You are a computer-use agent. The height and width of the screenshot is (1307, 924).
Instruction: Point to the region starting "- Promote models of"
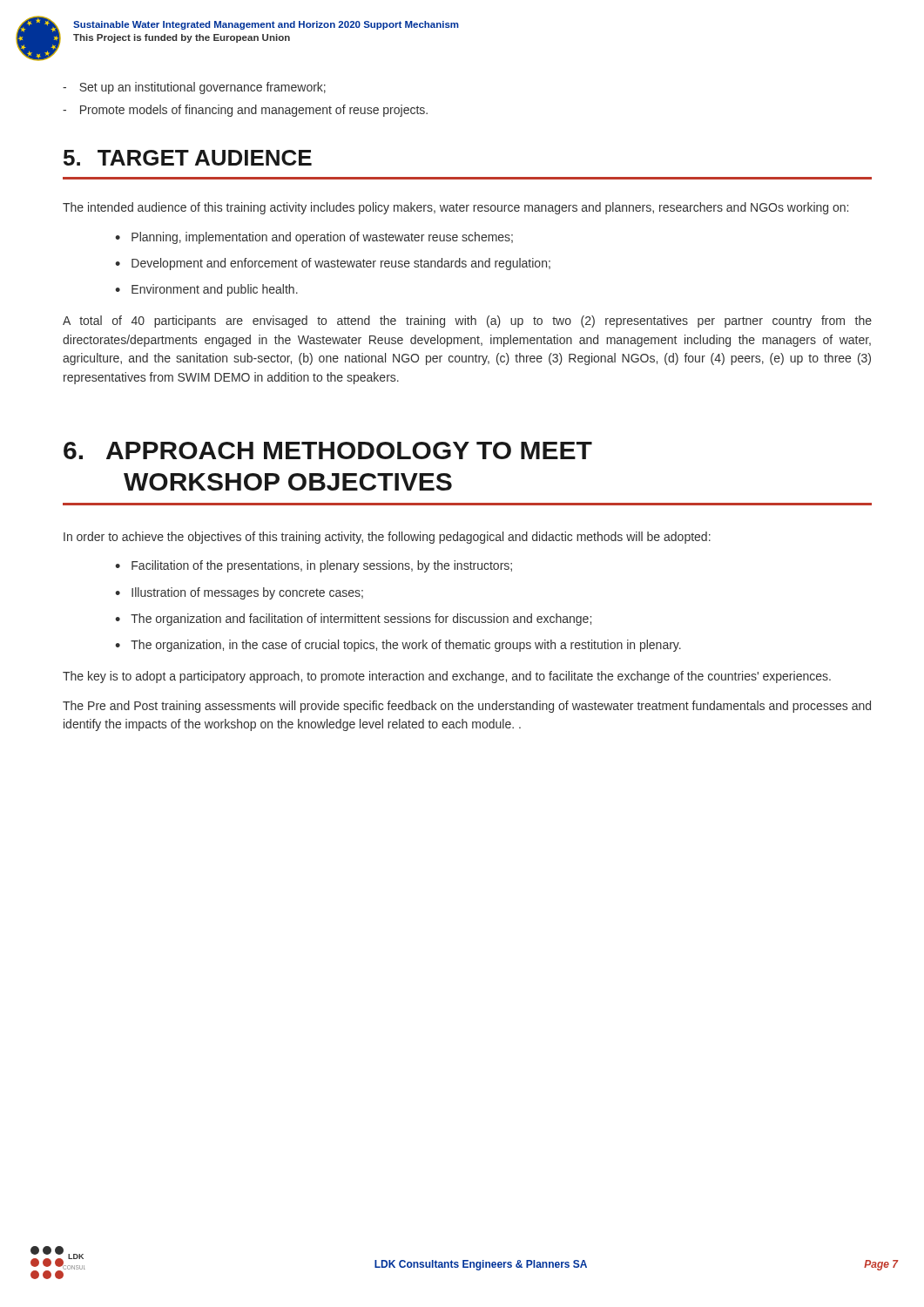click(x=246, y=110)
